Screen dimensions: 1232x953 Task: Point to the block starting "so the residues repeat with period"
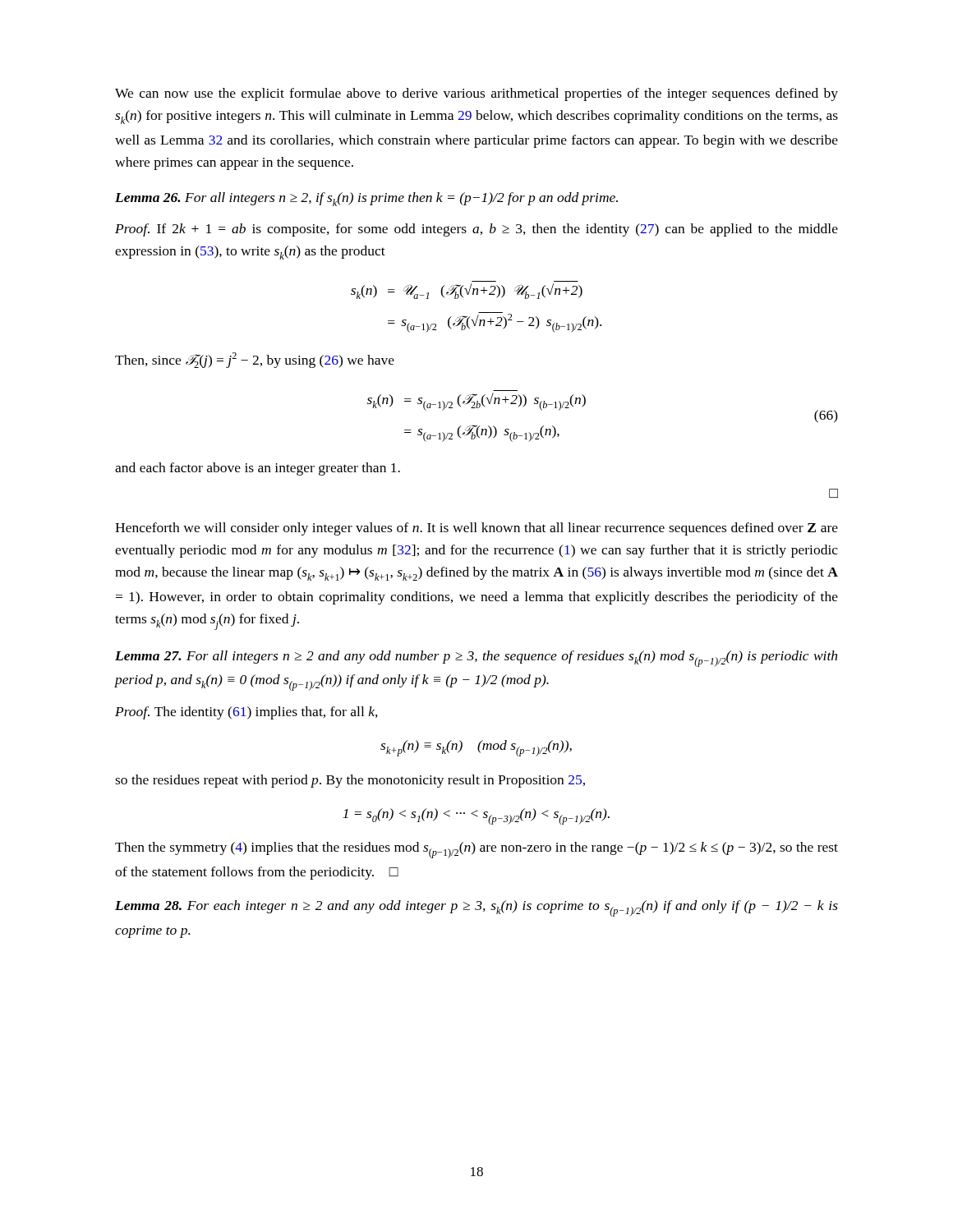350,779
